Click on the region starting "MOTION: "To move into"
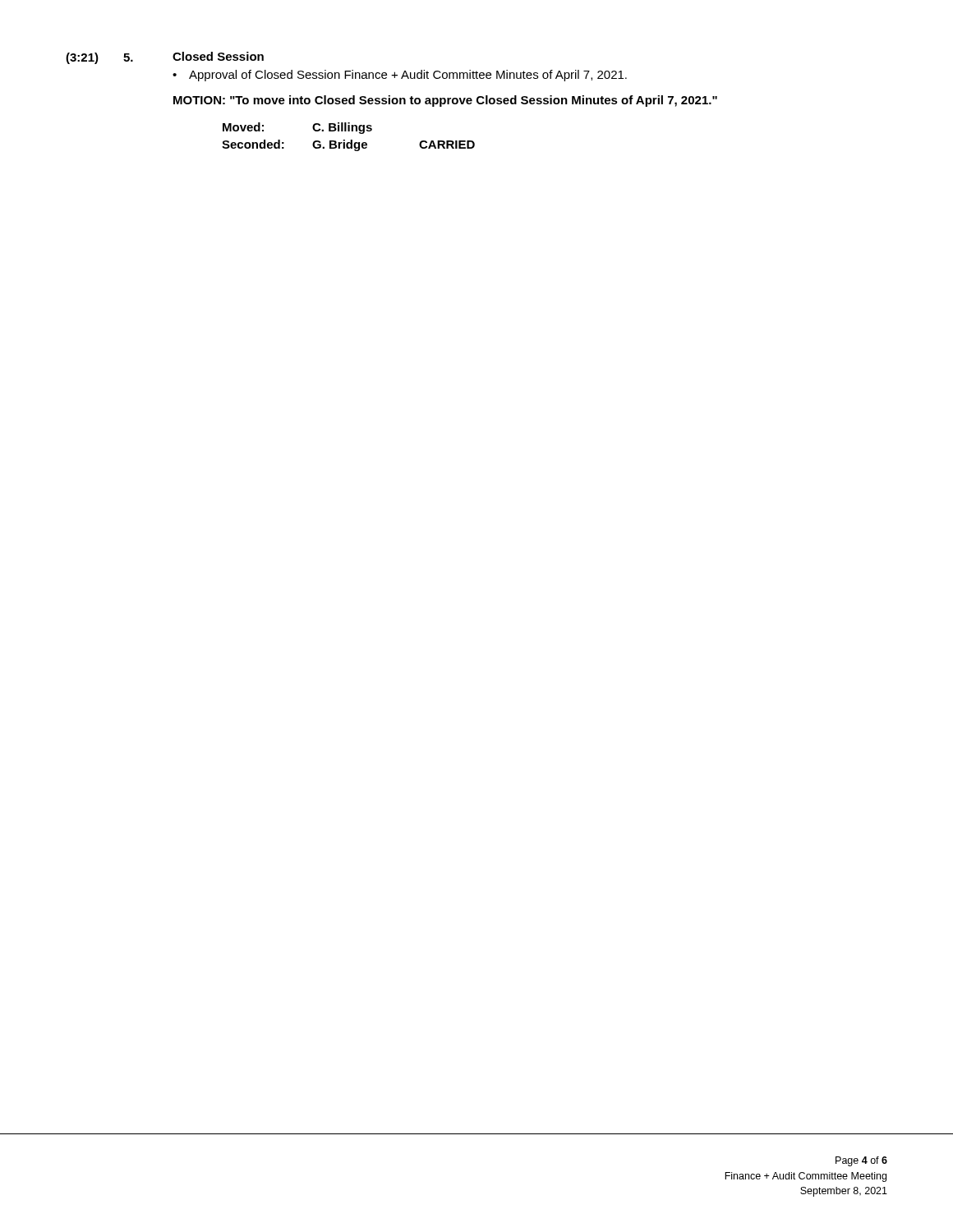Screen dimensions: 1232x953 coord(445,100)
